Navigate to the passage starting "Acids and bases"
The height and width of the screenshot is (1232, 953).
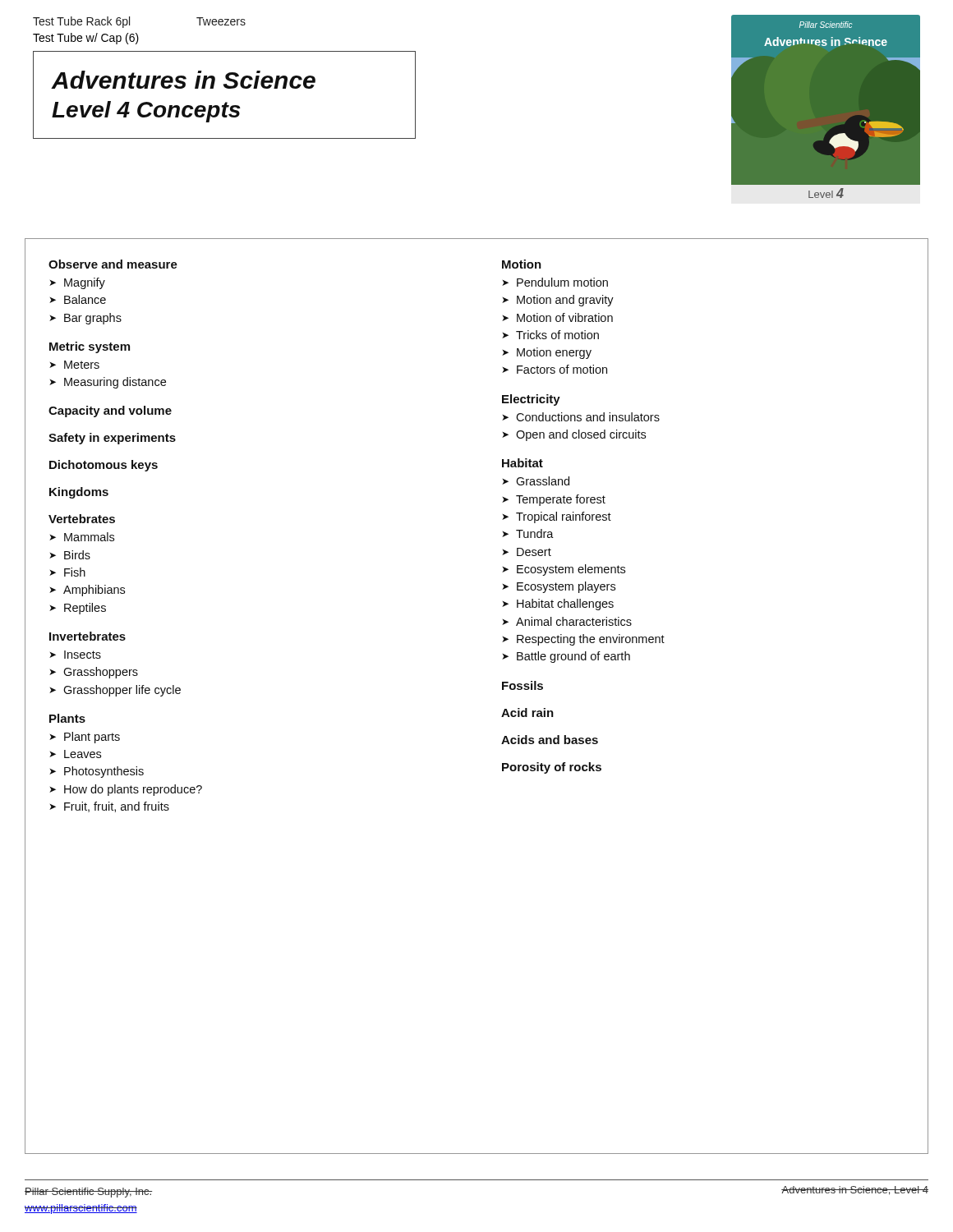[x=550, y=739]
